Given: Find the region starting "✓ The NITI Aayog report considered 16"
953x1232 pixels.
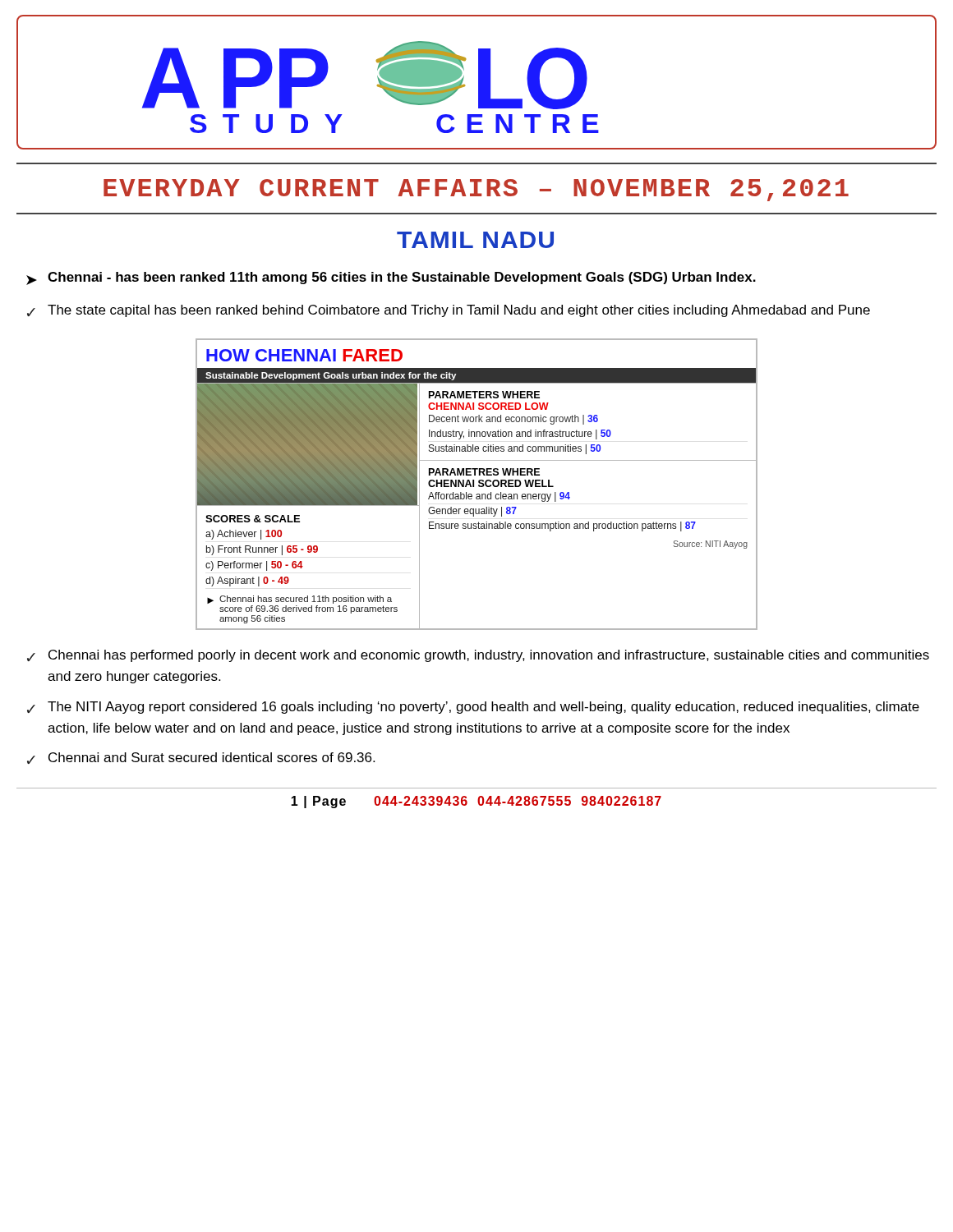Looking at the screenshot, I should coord(481,718).
